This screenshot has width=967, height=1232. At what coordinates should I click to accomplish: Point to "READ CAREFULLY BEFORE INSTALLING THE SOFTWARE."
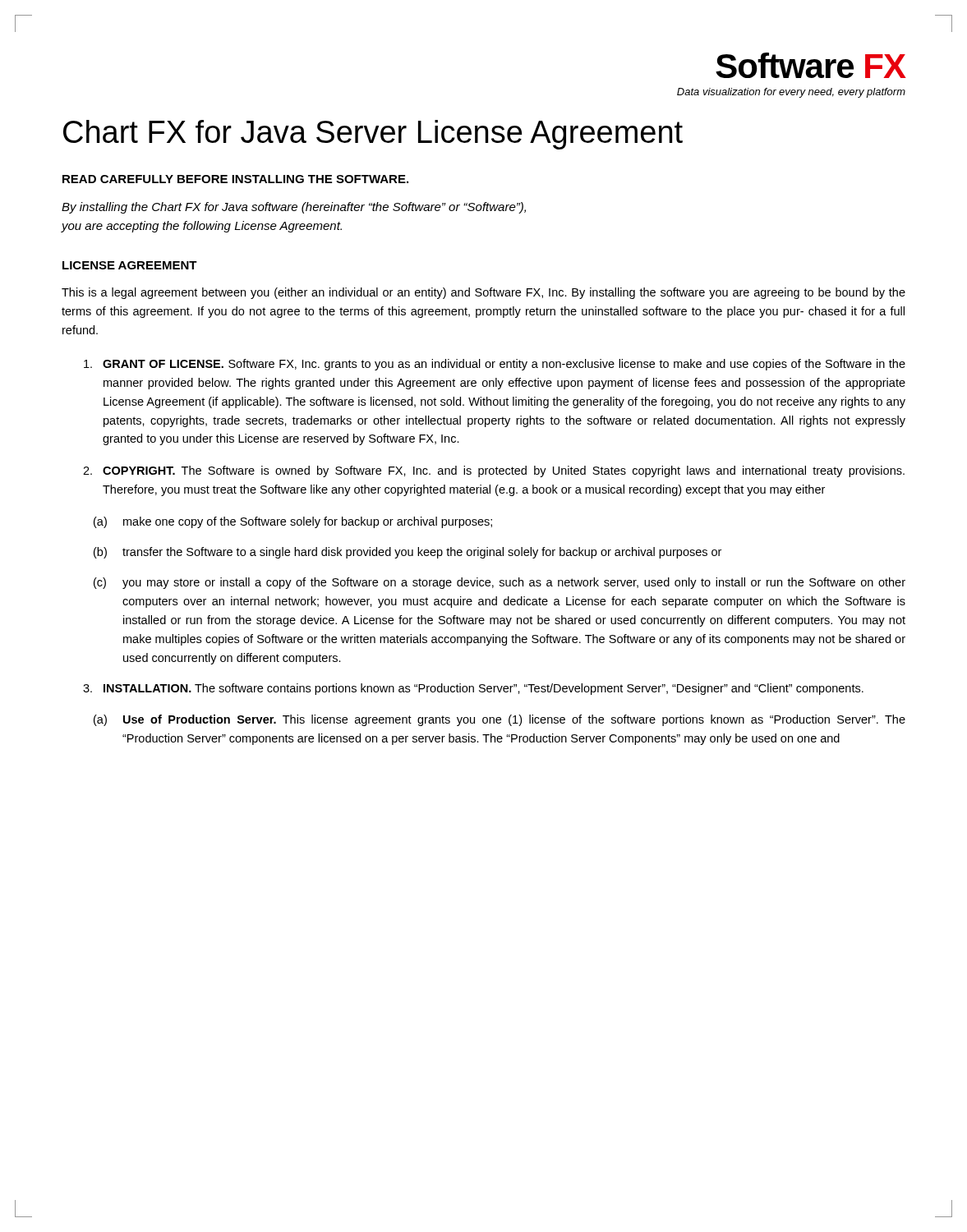pyautogui.click(x=235, y=178)
